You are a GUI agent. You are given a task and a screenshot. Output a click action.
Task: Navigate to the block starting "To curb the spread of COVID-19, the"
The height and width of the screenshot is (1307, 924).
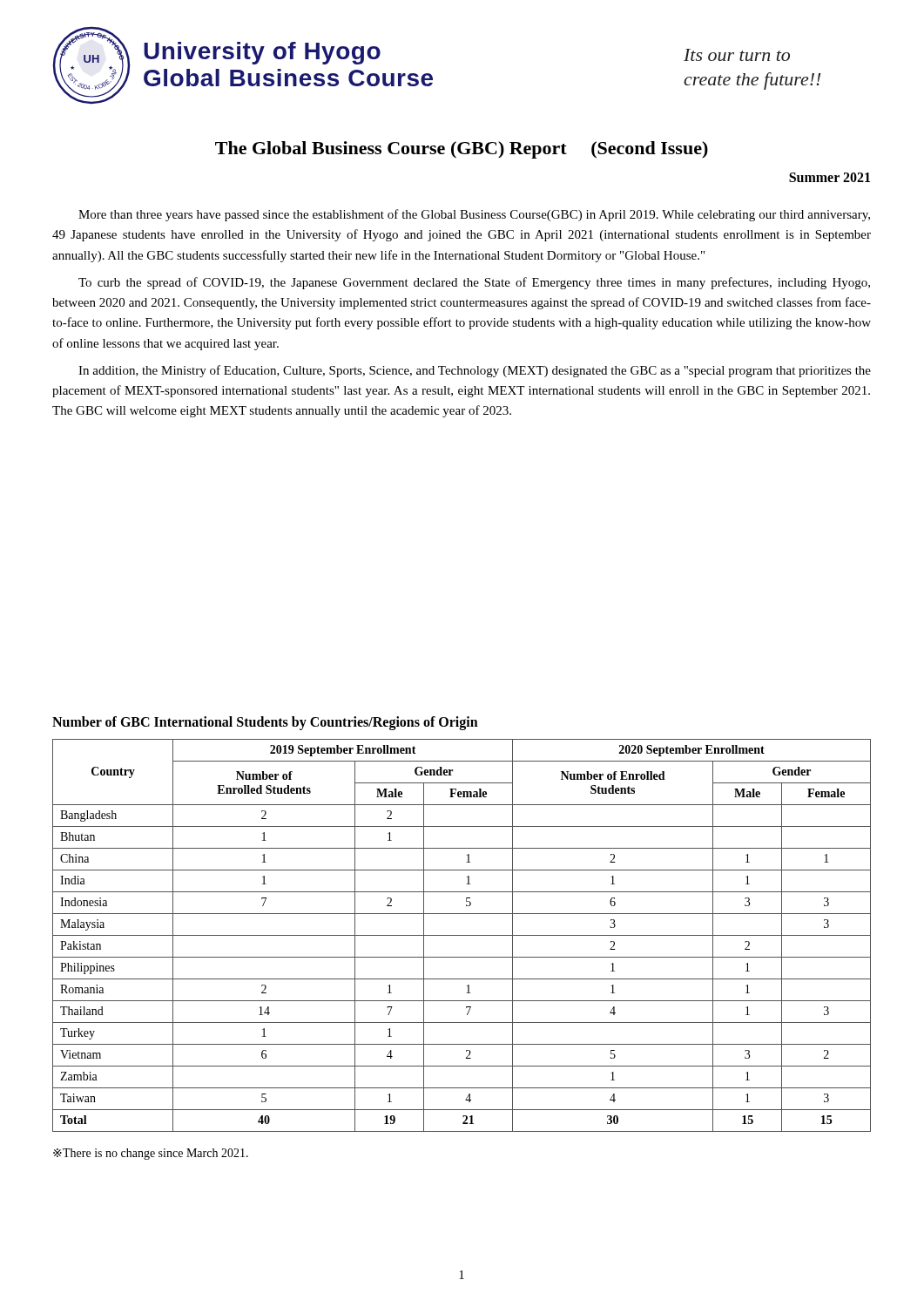(462, 313)
